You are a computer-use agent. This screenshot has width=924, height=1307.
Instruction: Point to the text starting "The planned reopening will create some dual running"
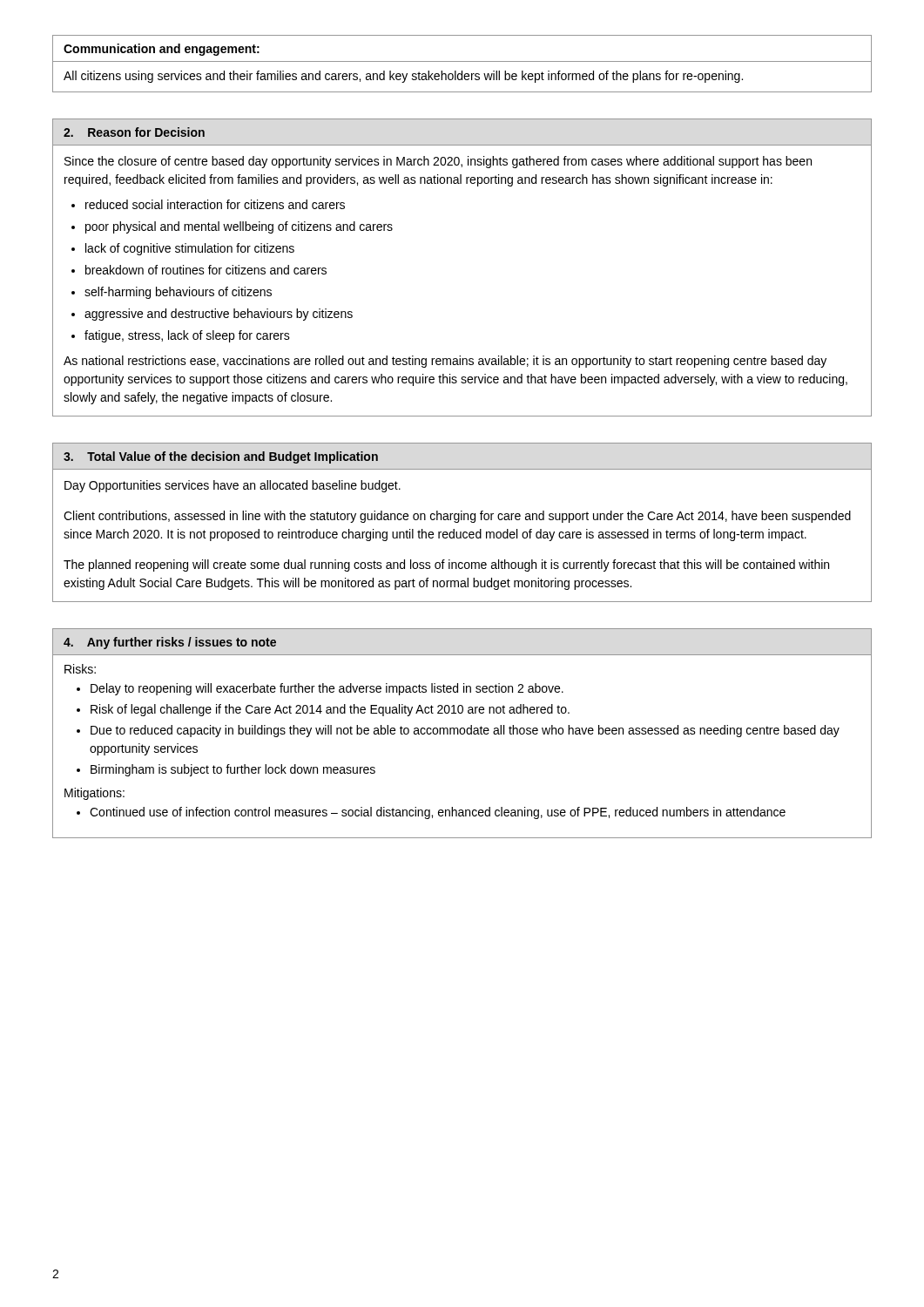(x=447, y=574)
